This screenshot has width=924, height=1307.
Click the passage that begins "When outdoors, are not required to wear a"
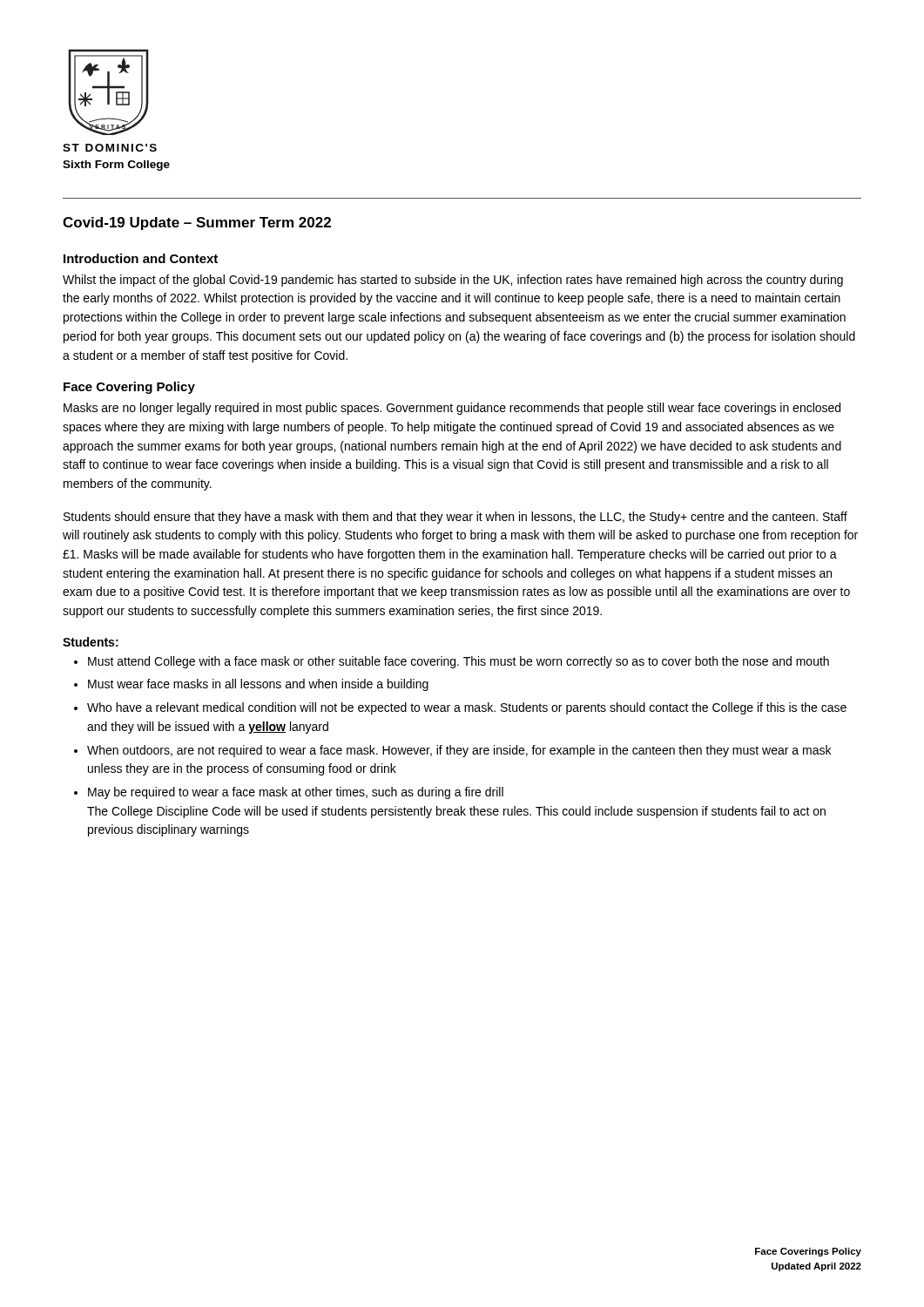tap(459, 759)
